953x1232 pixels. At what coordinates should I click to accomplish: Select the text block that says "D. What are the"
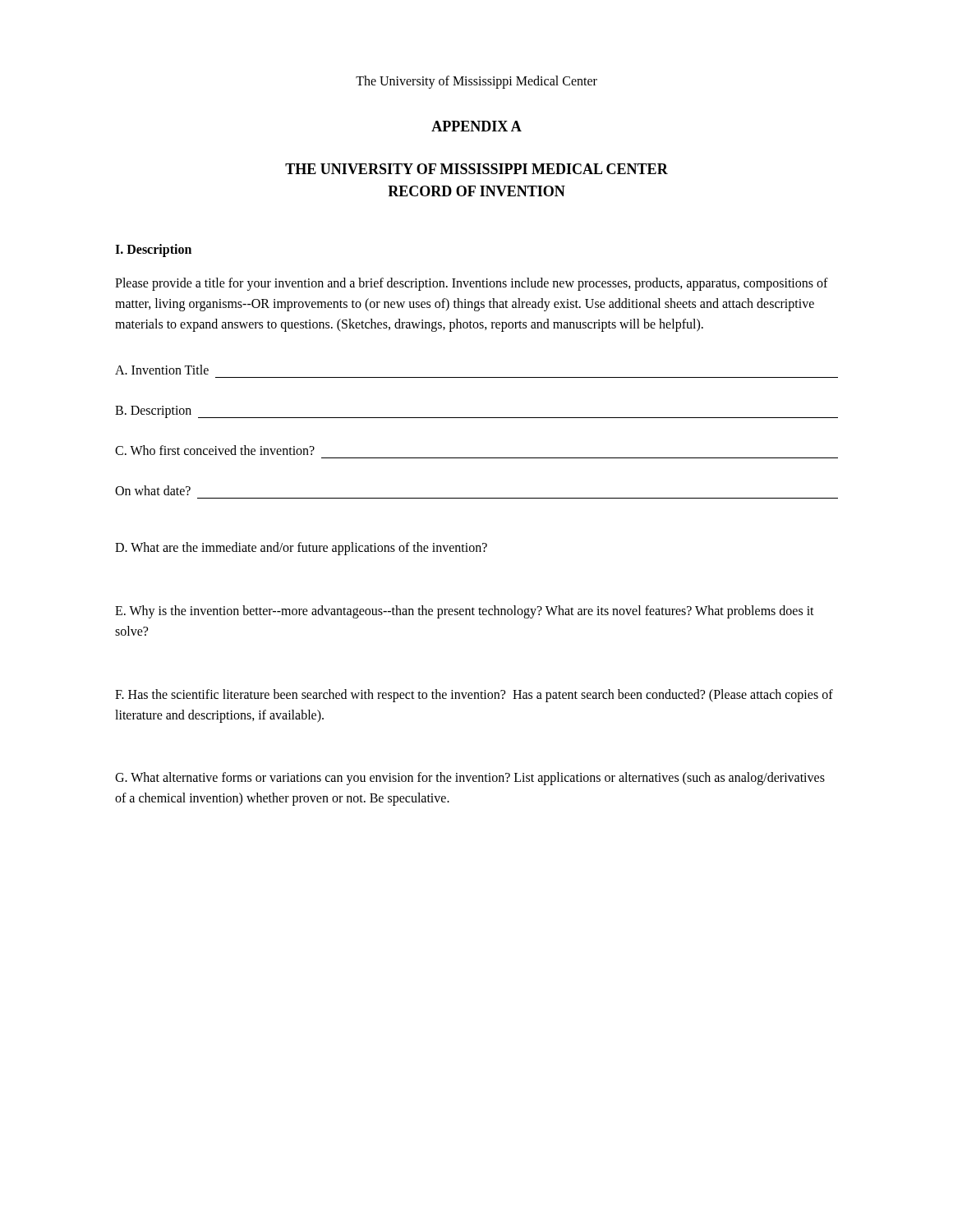click(301, 548)
